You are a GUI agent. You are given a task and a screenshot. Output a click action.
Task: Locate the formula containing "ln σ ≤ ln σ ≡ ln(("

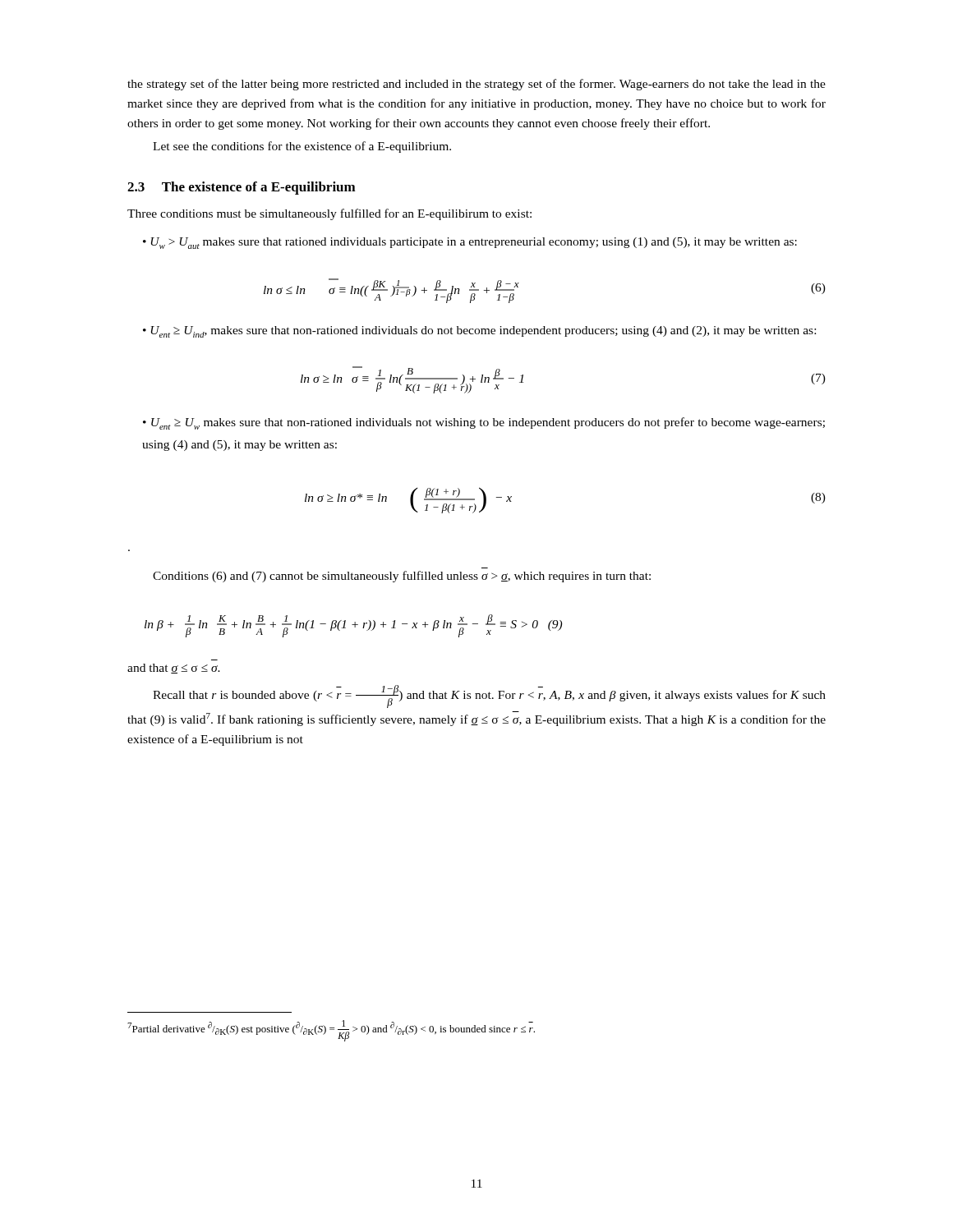(401, 292)
